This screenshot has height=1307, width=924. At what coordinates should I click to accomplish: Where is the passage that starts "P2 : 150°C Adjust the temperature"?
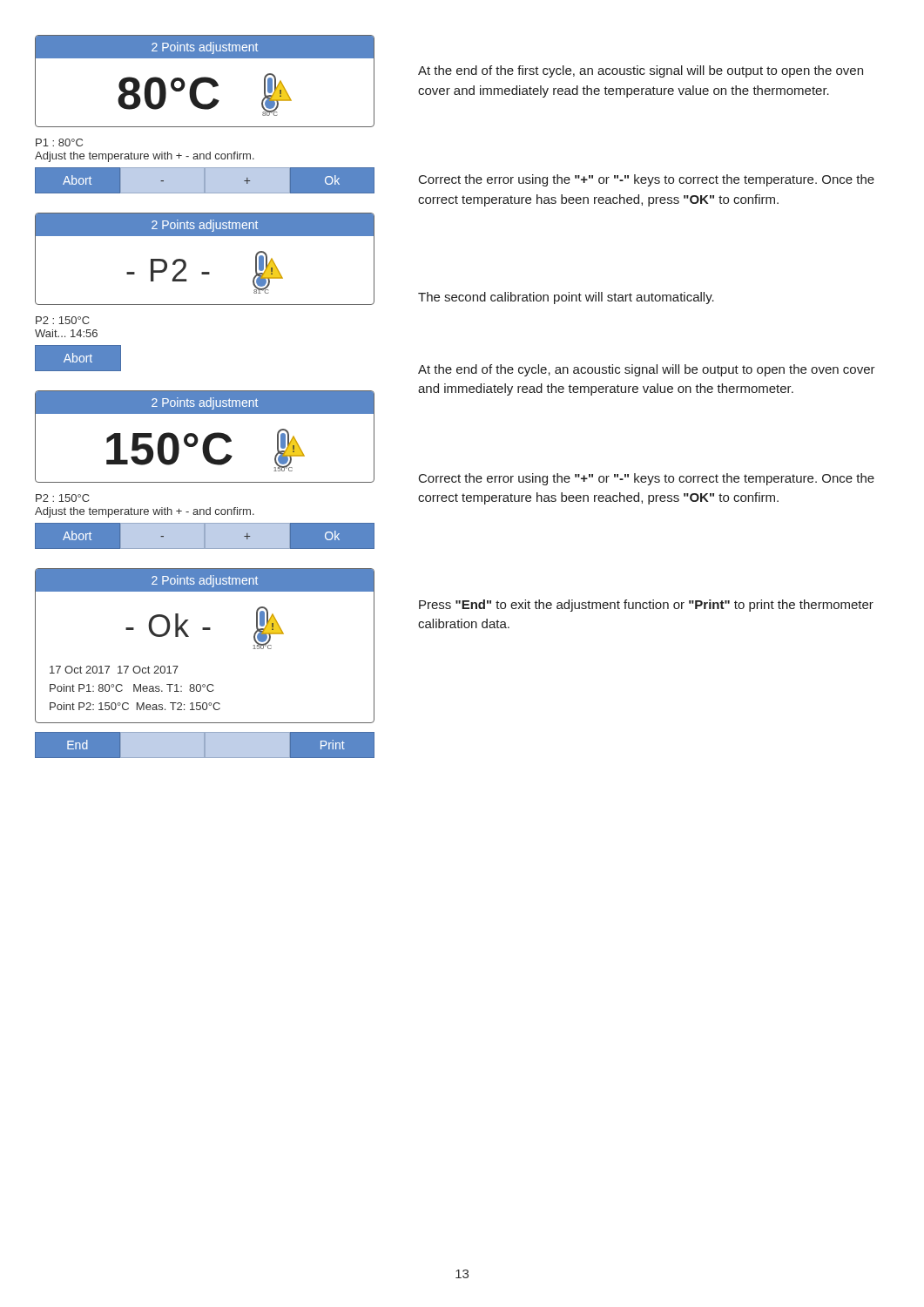coord(205,505)
